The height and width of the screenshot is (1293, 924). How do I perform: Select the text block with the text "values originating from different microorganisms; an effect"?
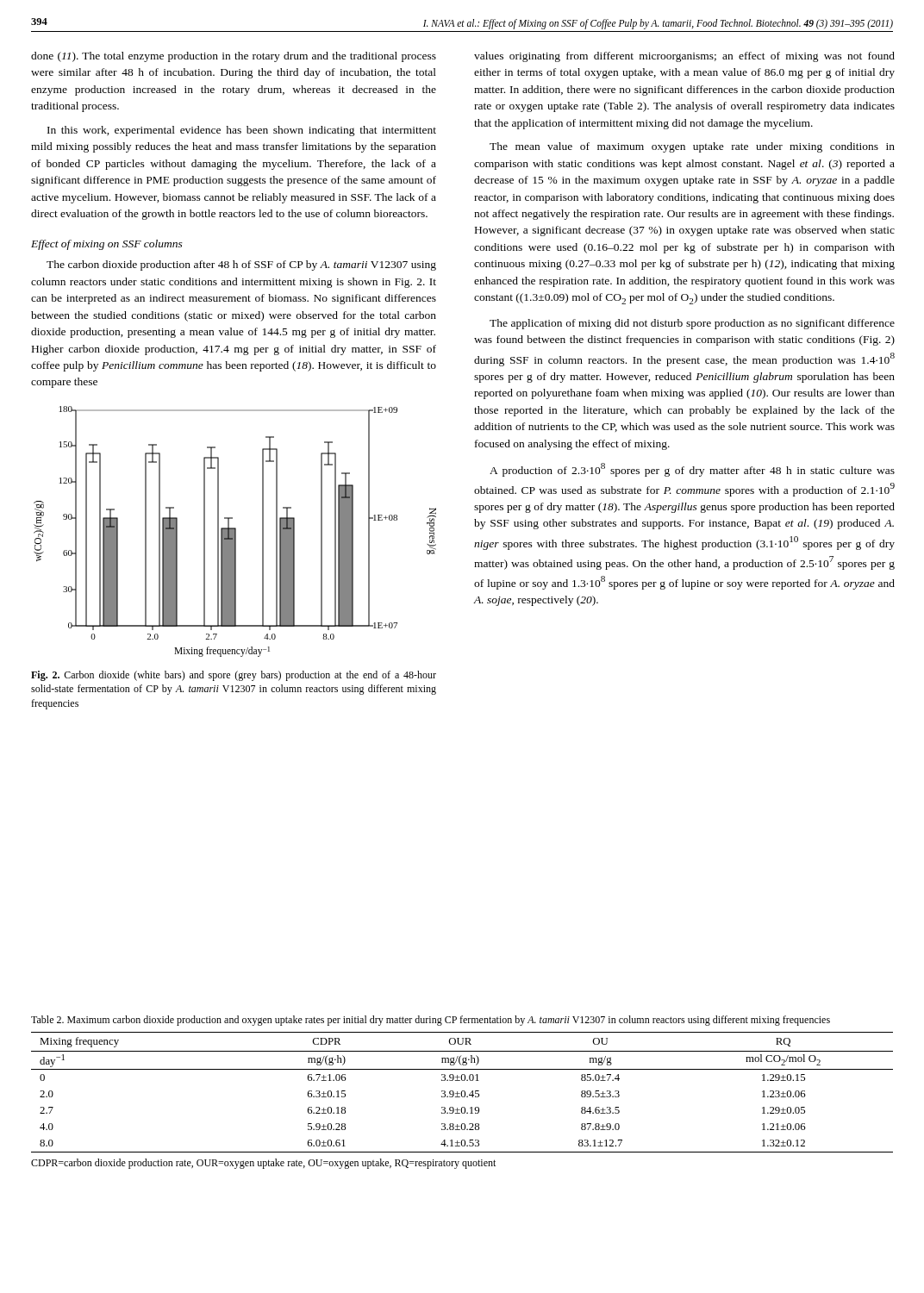[684, 328]
